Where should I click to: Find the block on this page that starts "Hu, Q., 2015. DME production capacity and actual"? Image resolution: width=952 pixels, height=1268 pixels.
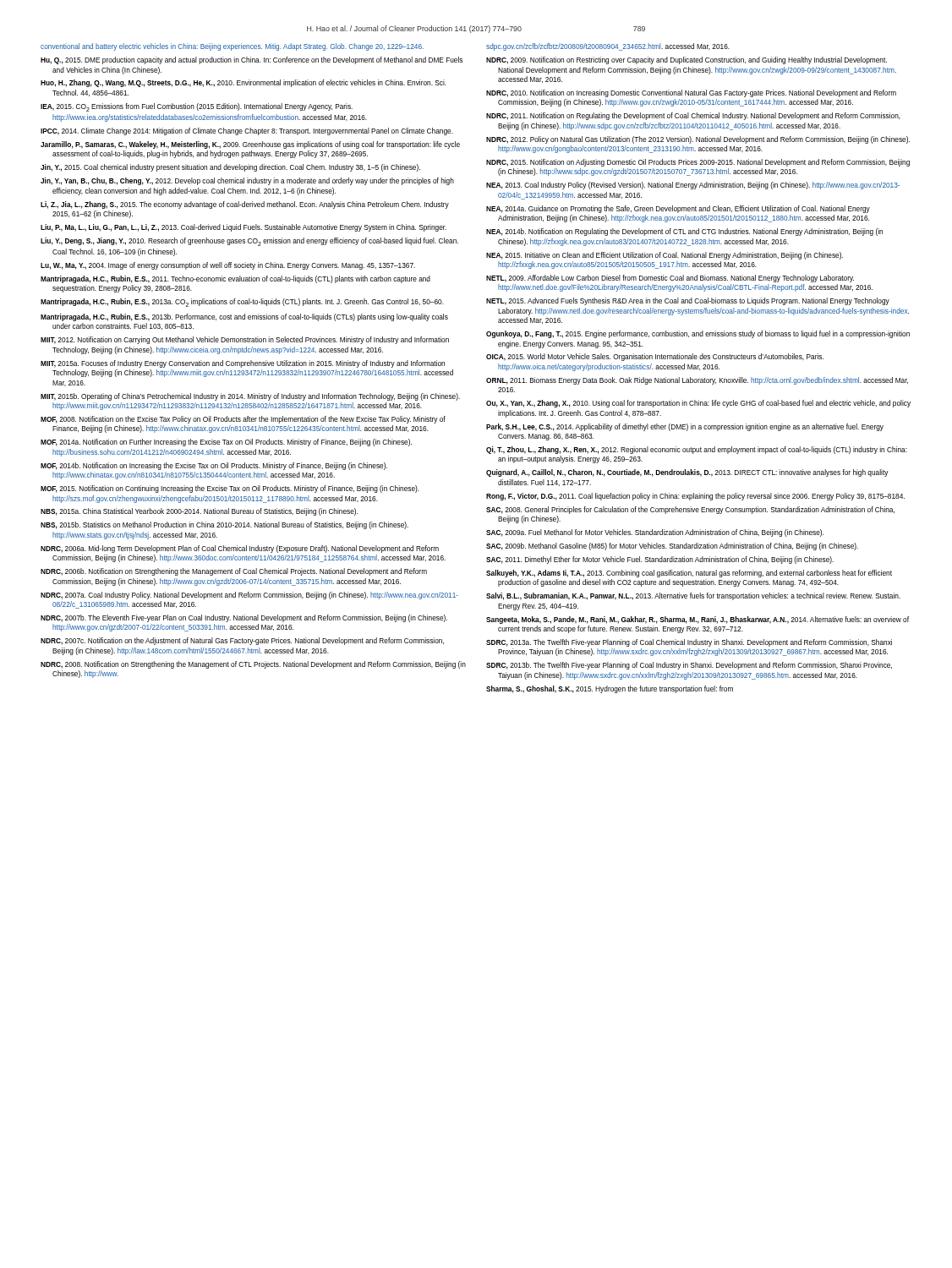252,65
